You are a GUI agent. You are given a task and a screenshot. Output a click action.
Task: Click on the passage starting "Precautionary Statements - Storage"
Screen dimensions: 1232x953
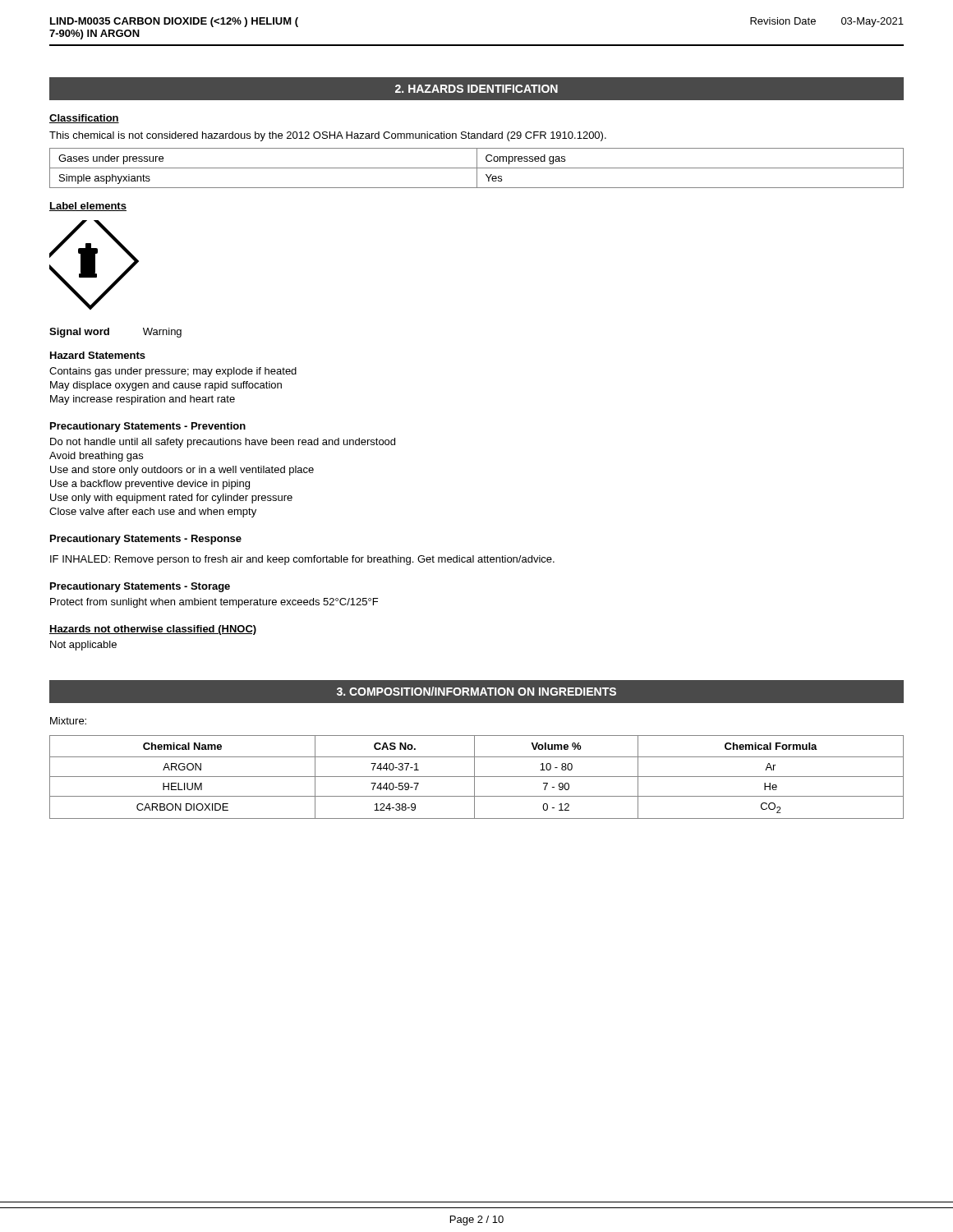pyautogui.click(x=140, y=586)
